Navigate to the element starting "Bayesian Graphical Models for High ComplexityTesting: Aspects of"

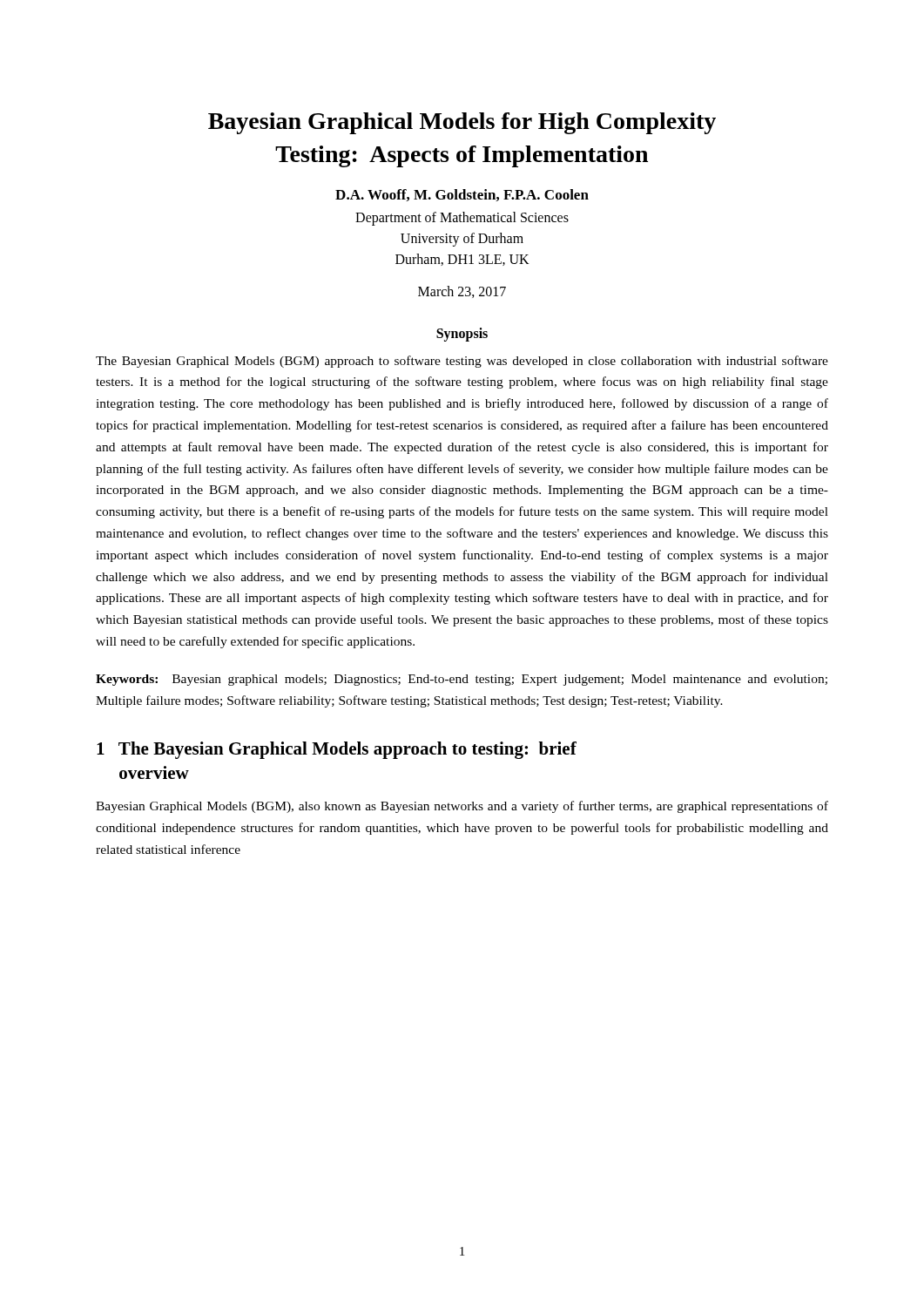462,202
